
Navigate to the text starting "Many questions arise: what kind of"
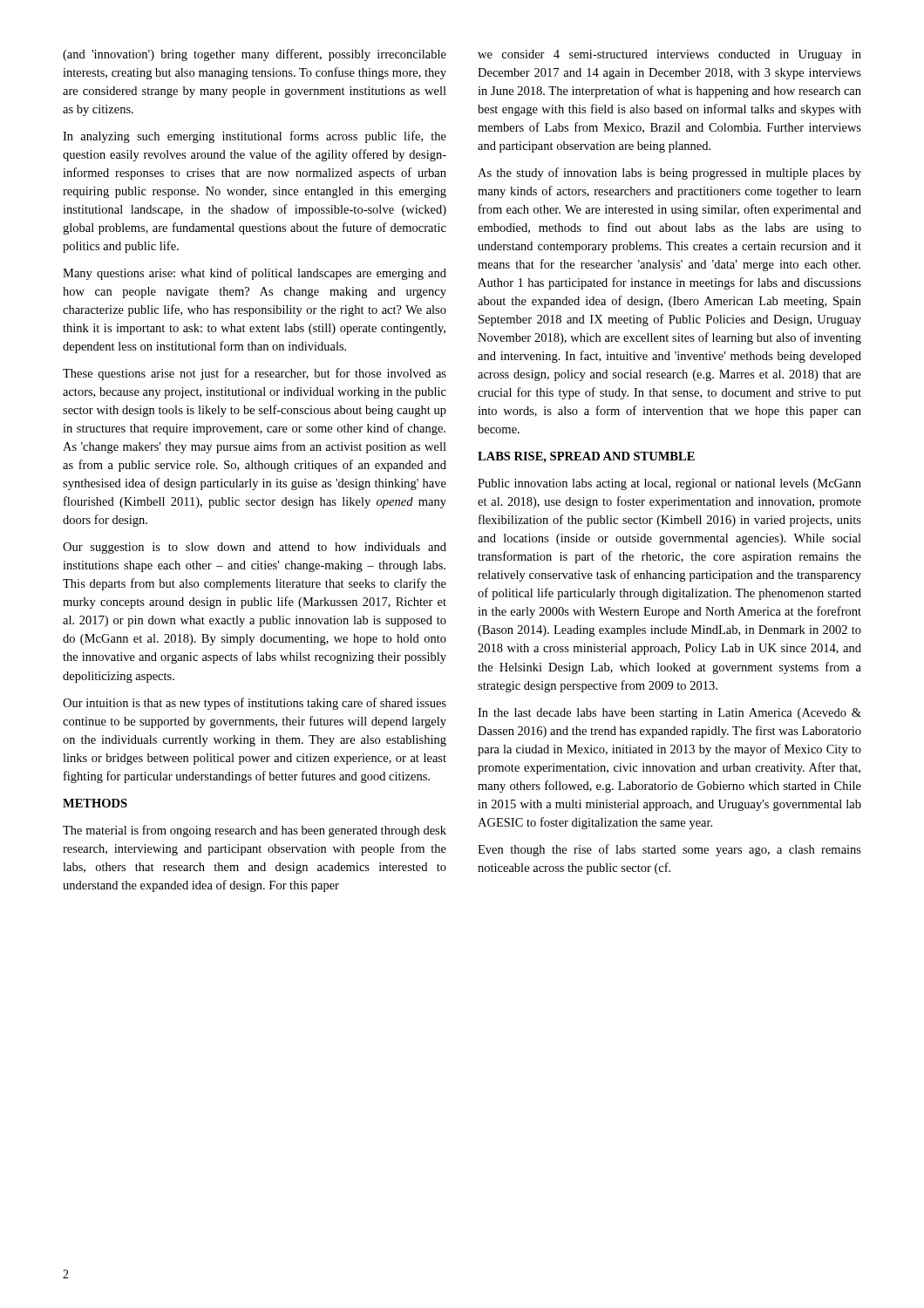point(255,310)
